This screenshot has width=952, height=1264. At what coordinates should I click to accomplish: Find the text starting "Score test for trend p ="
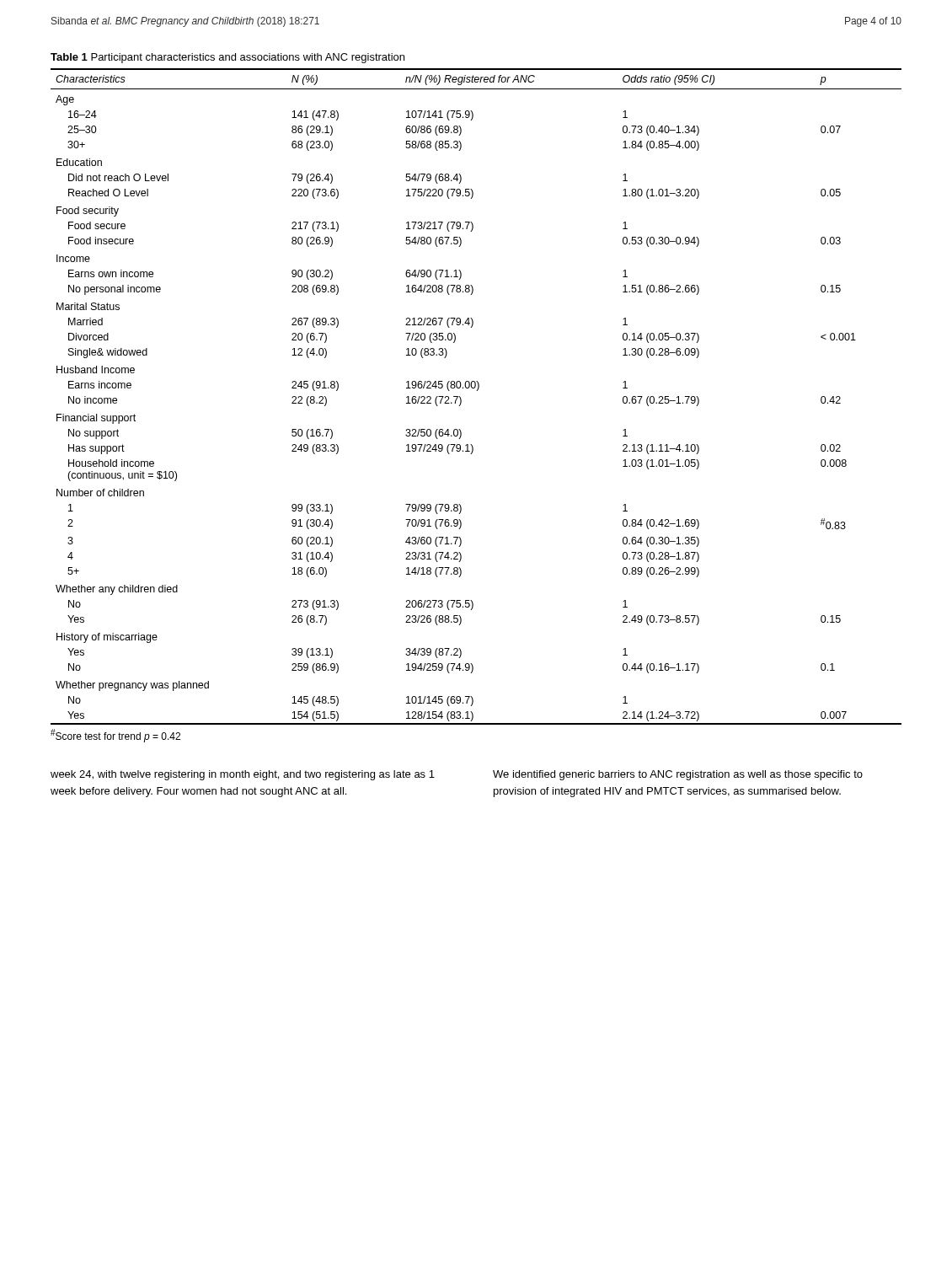pyautogui.click(x=116, y=735)
